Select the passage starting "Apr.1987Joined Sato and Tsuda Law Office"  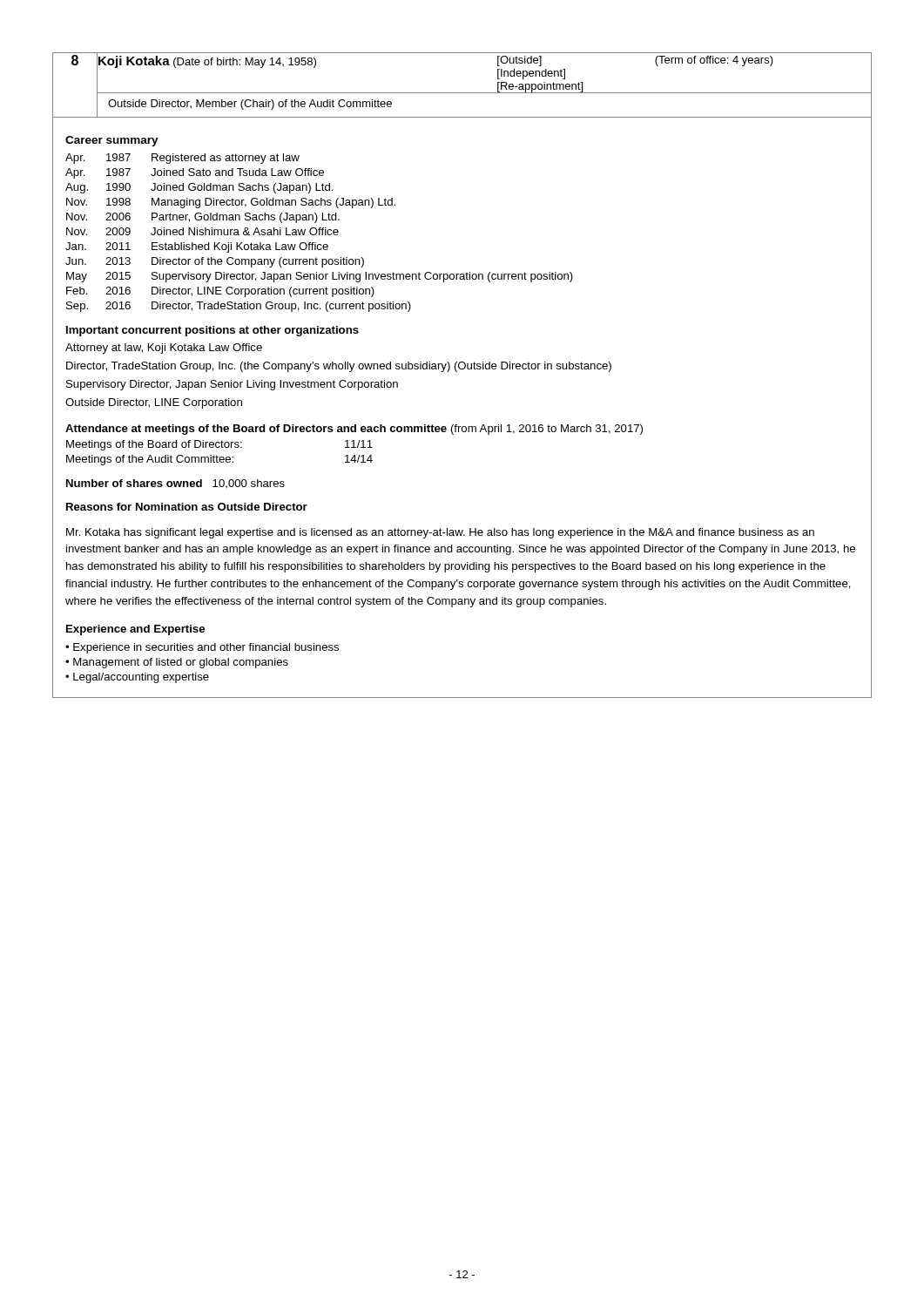pyautogui.click(x=321, y=172)
